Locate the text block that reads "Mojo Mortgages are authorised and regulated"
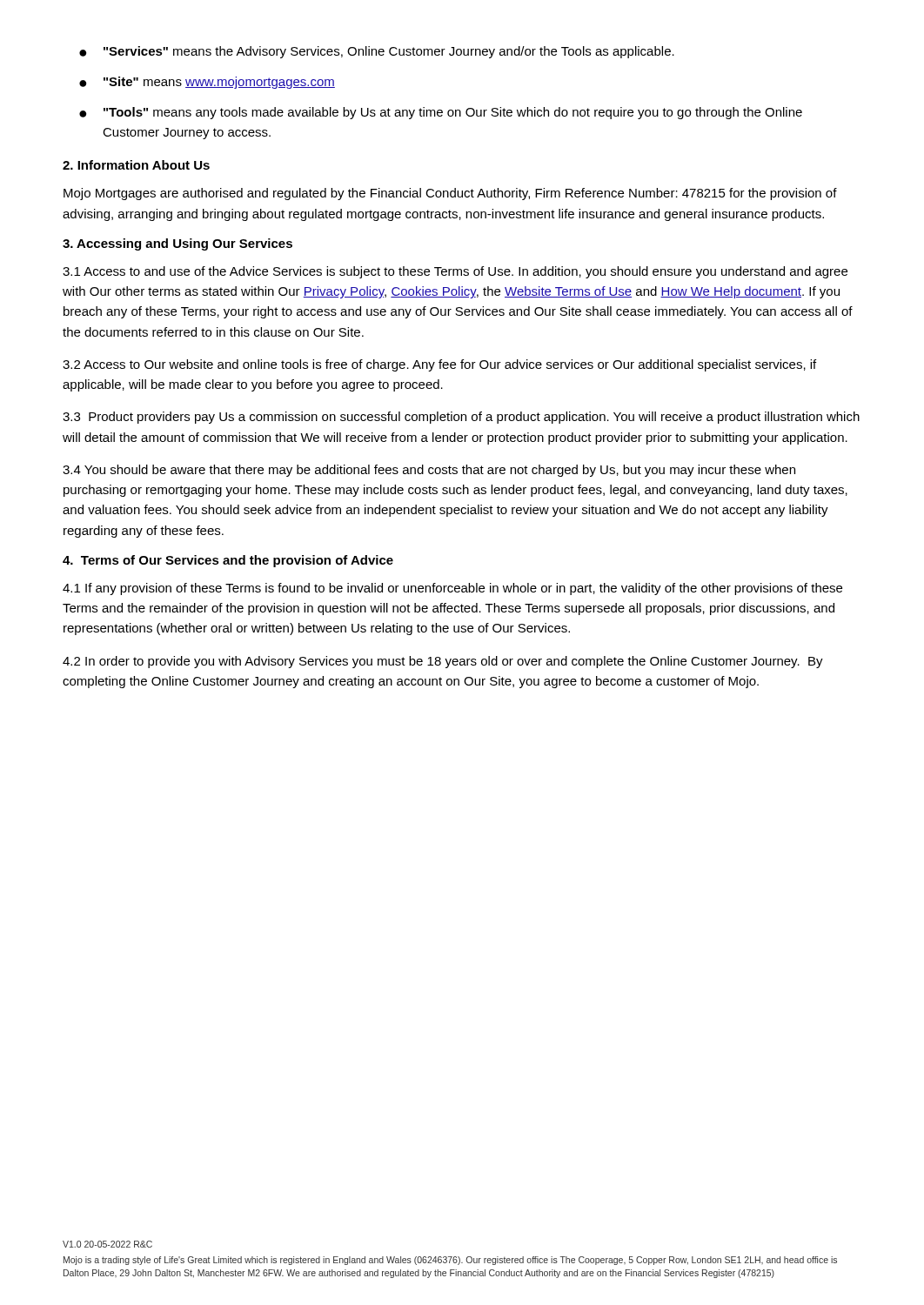 (450, 203)
